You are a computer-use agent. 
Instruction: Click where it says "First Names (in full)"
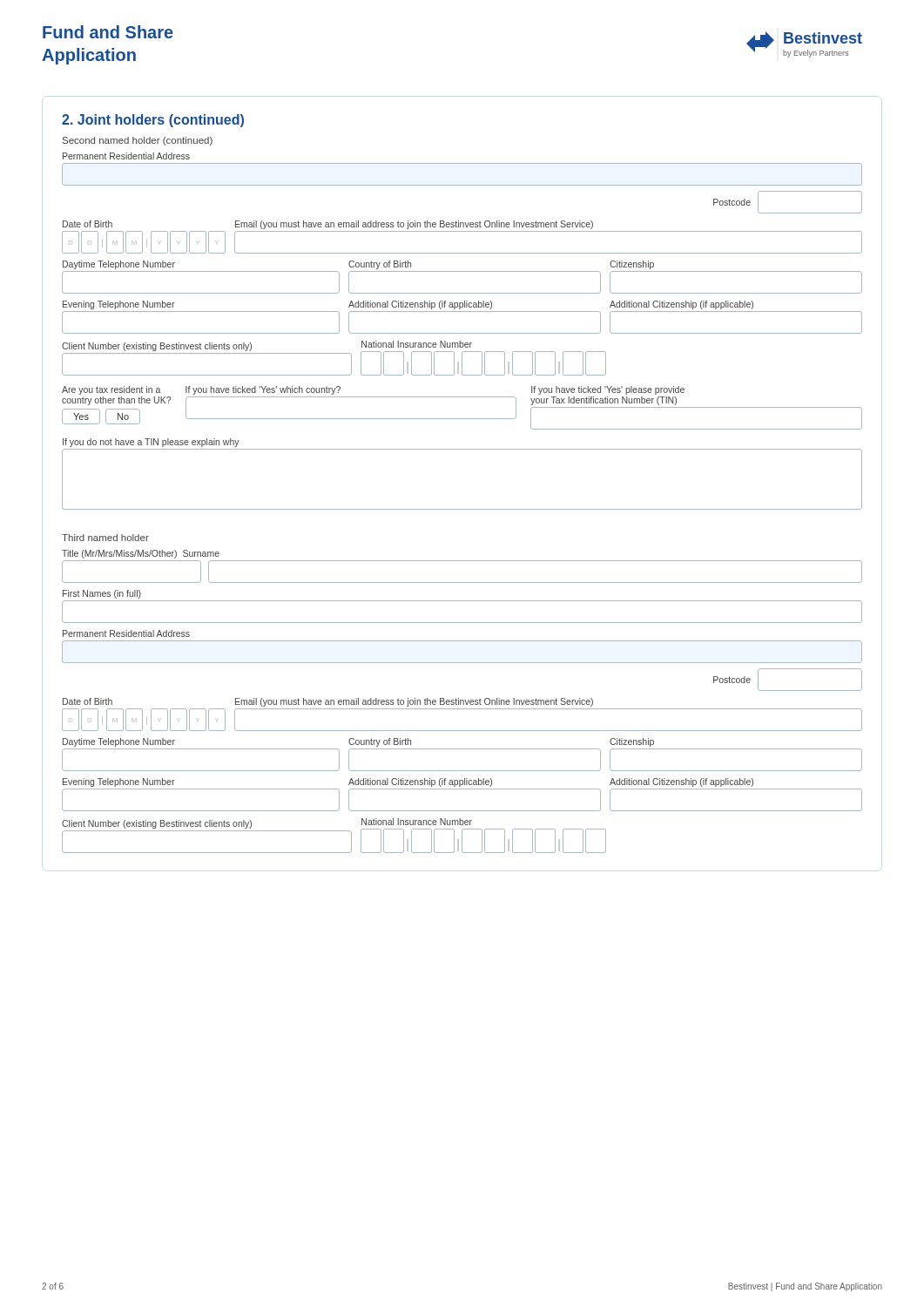[x=101, y=593]
